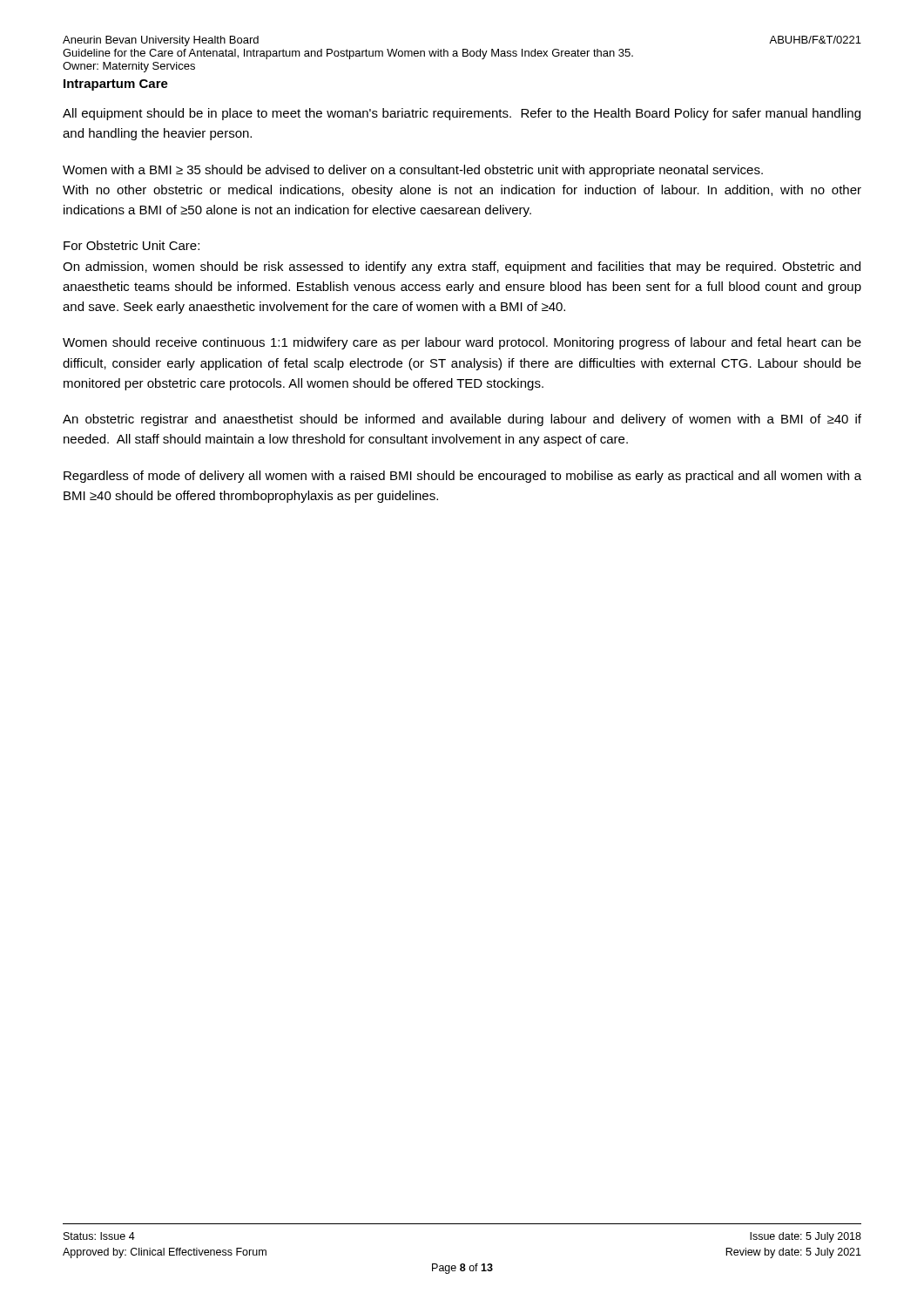Select the block starting "An obstetric registrar"
The image size is (924, 1307).
tap(462, 429)
